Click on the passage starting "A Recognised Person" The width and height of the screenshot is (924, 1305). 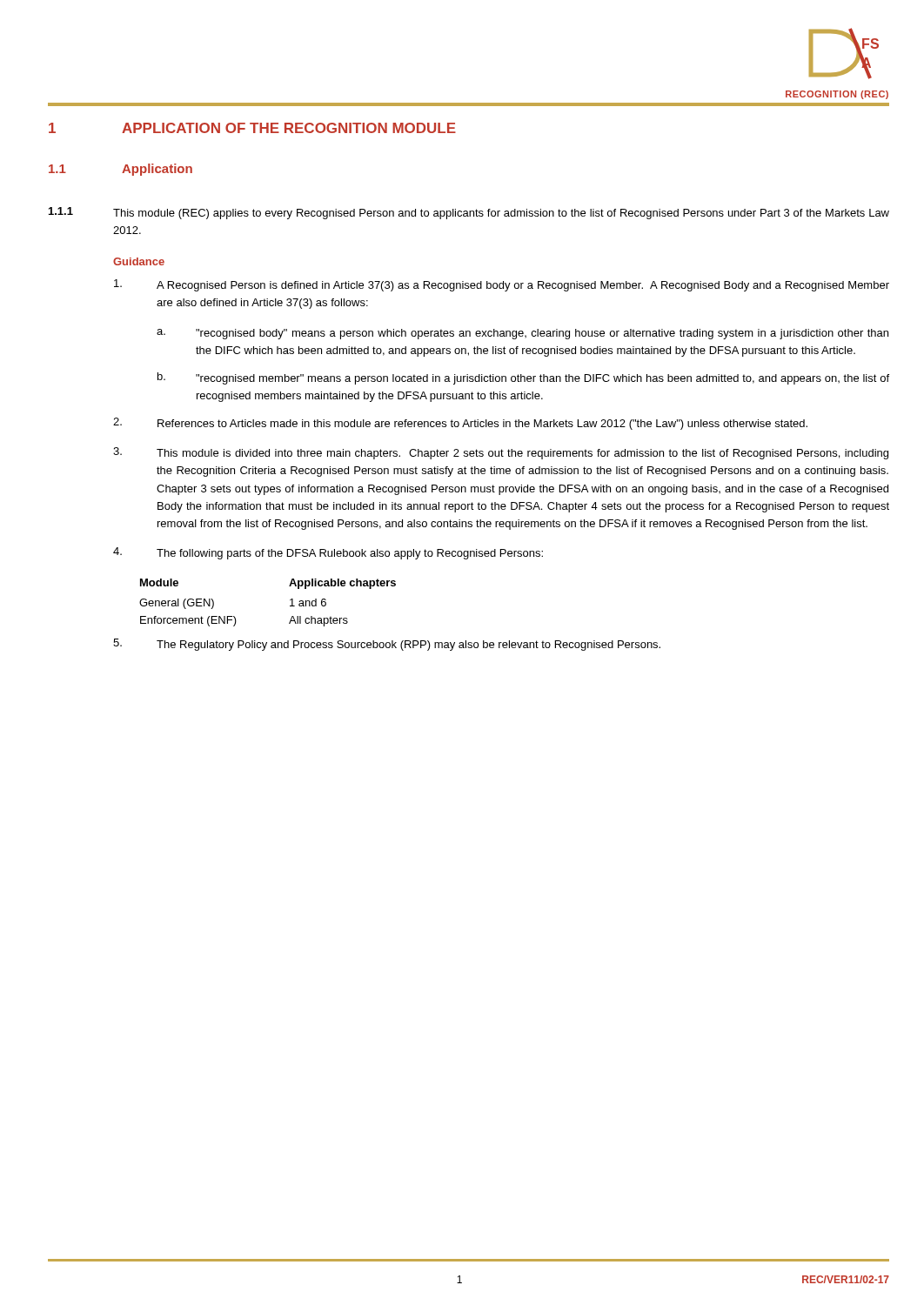501,294
